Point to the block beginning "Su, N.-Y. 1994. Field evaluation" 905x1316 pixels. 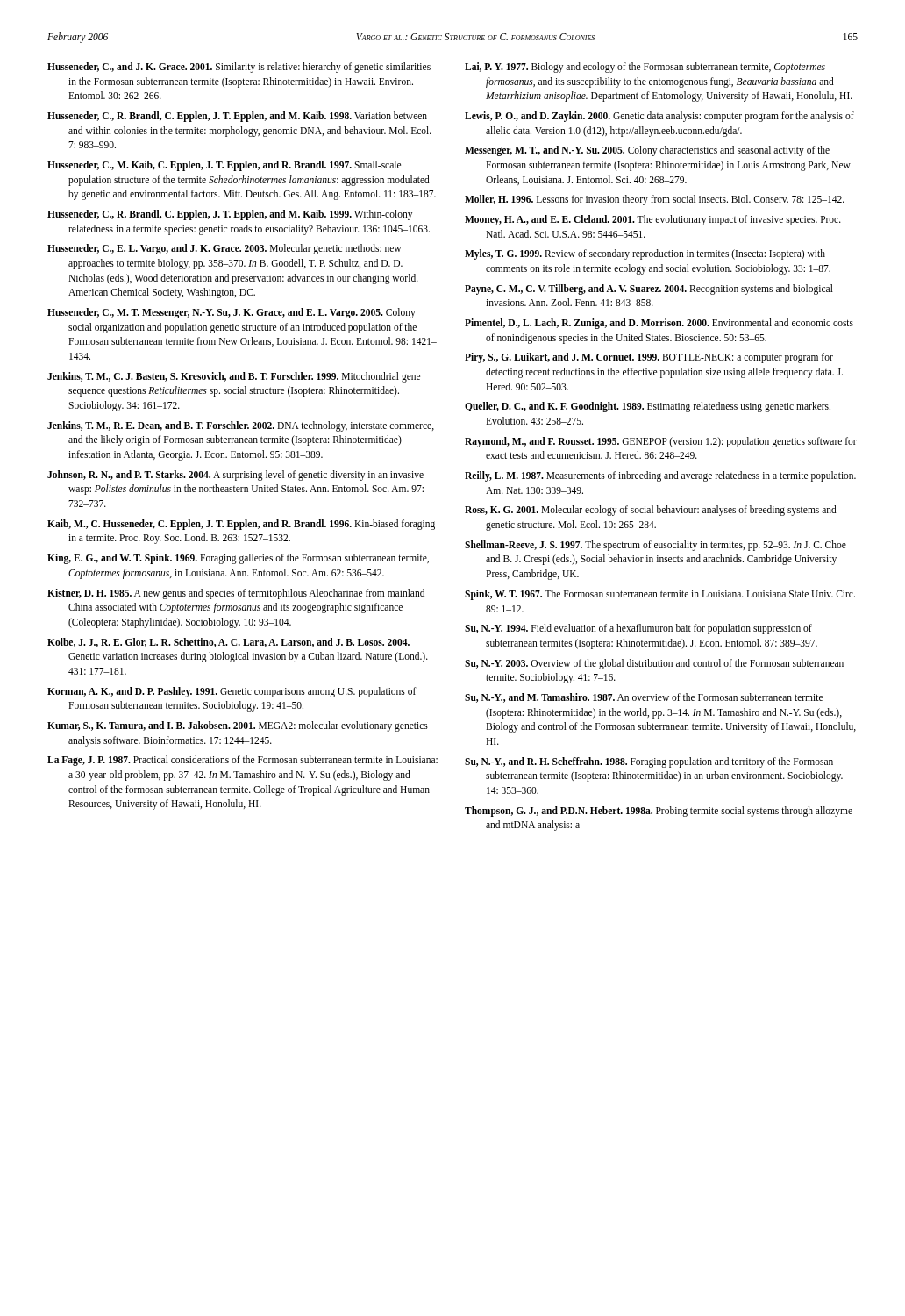(x=641, y=636)
